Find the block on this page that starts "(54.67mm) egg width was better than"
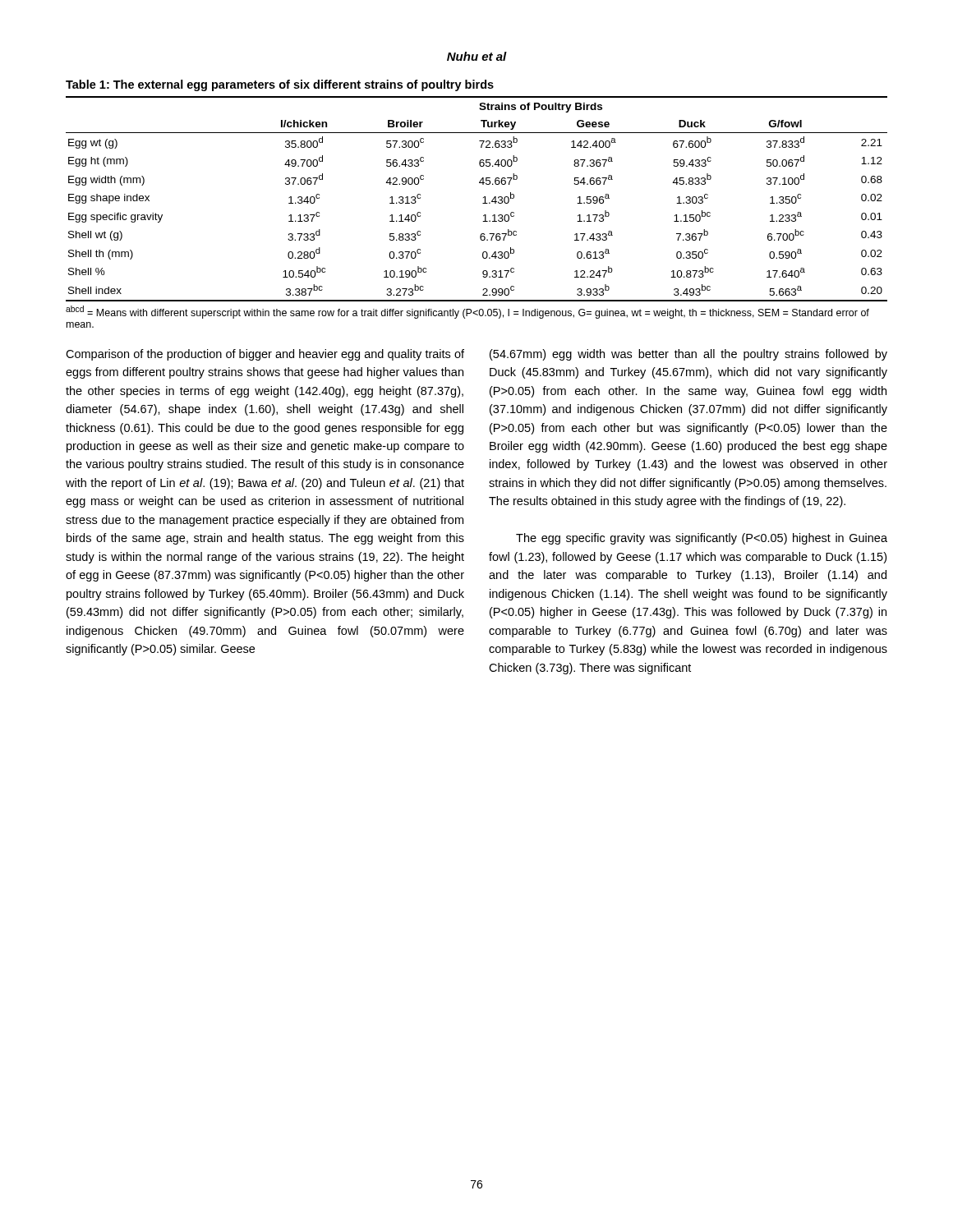 pos(688,511)
